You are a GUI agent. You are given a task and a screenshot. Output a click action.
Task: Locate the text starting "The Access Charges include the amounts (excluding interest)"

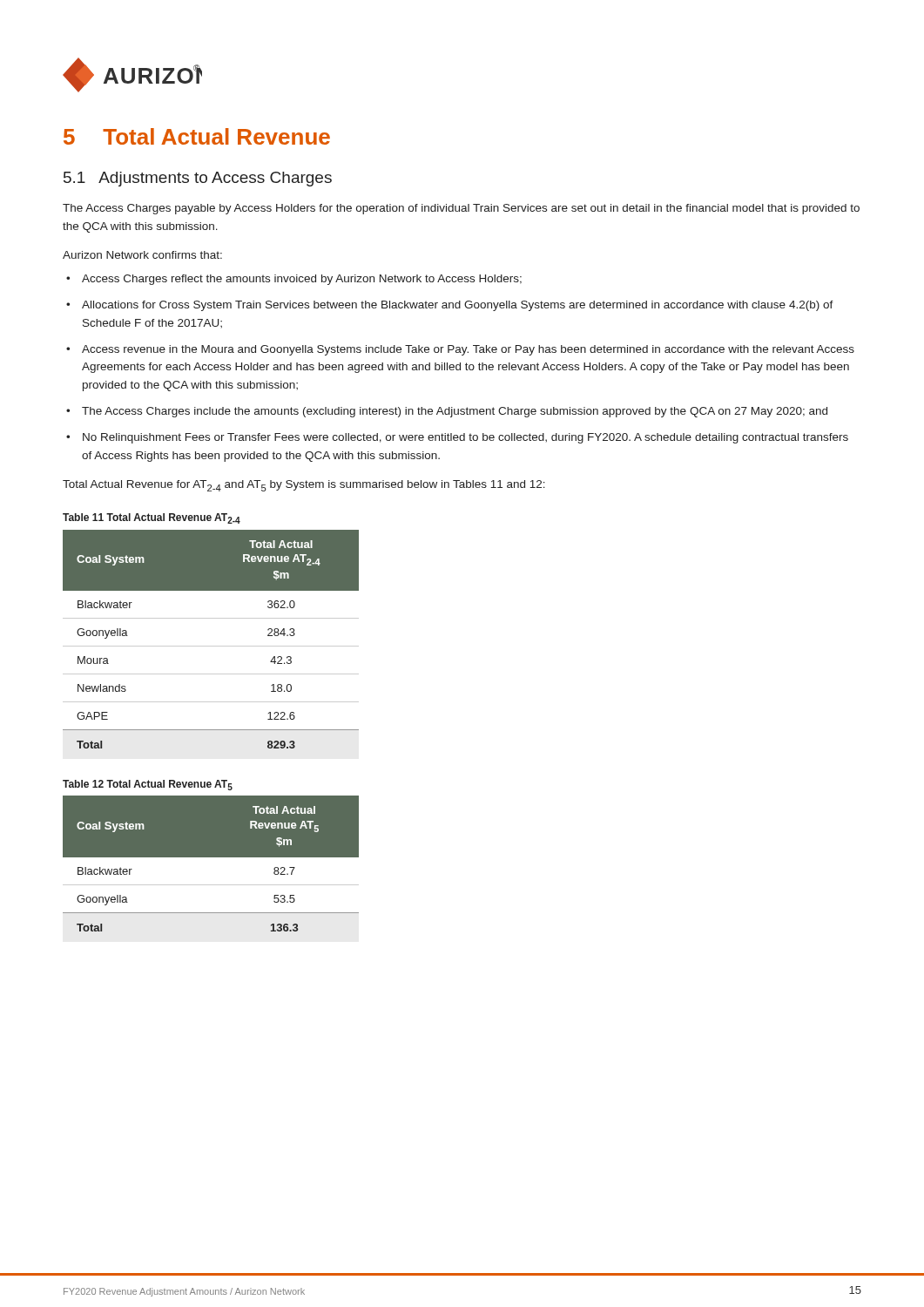pos(455,411)
